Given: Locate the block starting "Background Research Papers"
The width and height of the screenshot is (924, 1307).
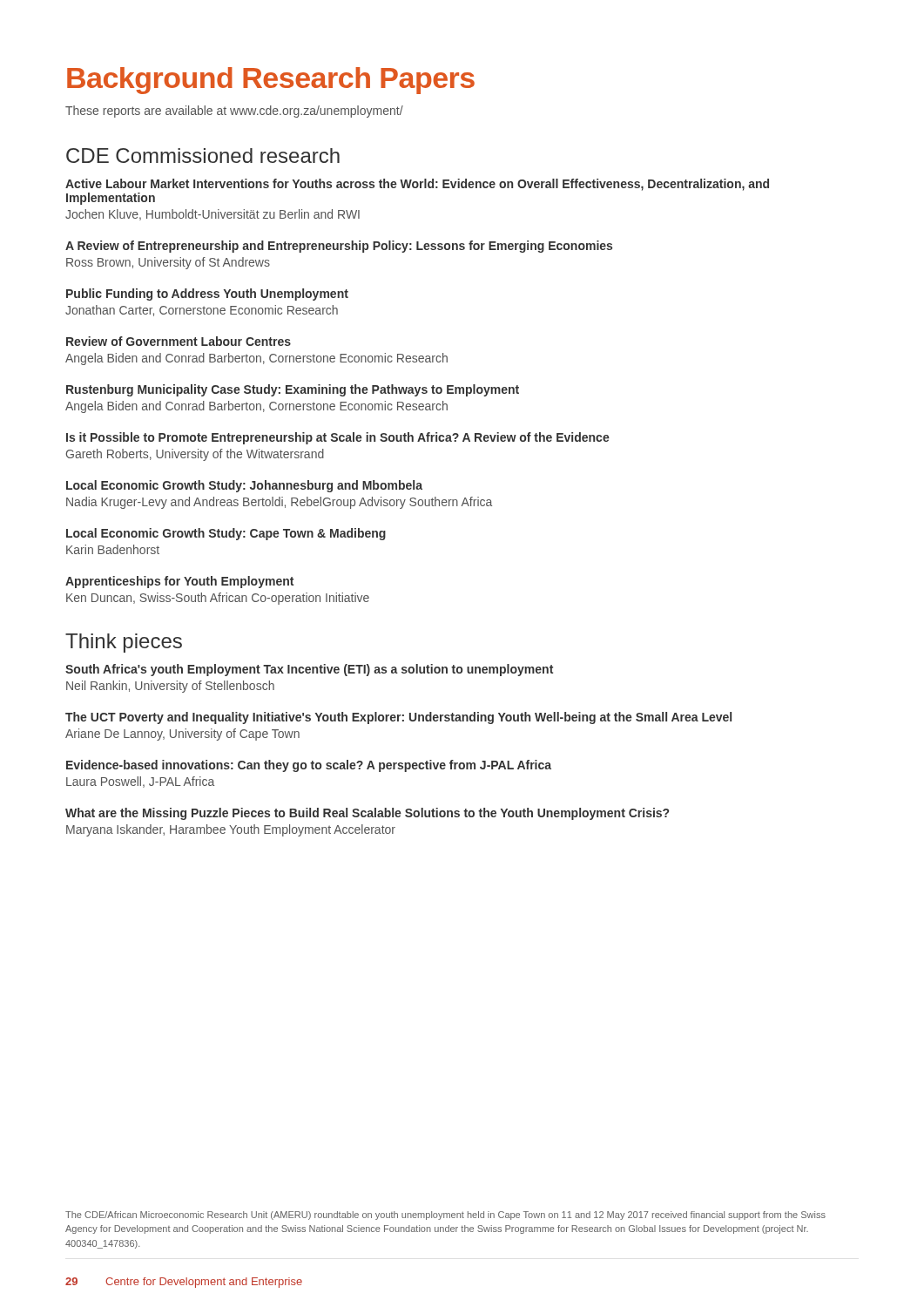Looking at the screenshot, I should [x=462, y=78].
